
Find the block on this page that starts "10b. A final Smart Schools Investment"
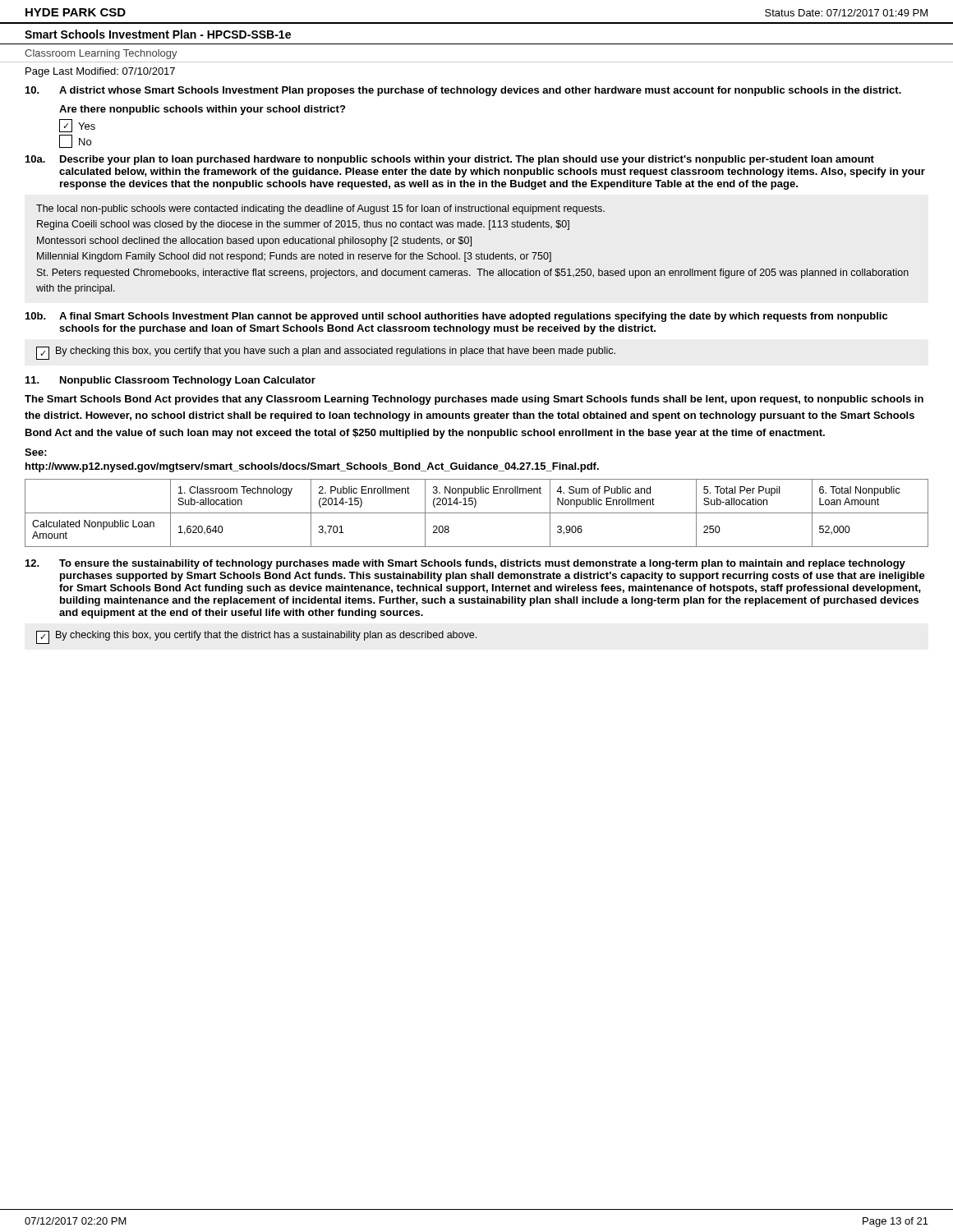476,322
